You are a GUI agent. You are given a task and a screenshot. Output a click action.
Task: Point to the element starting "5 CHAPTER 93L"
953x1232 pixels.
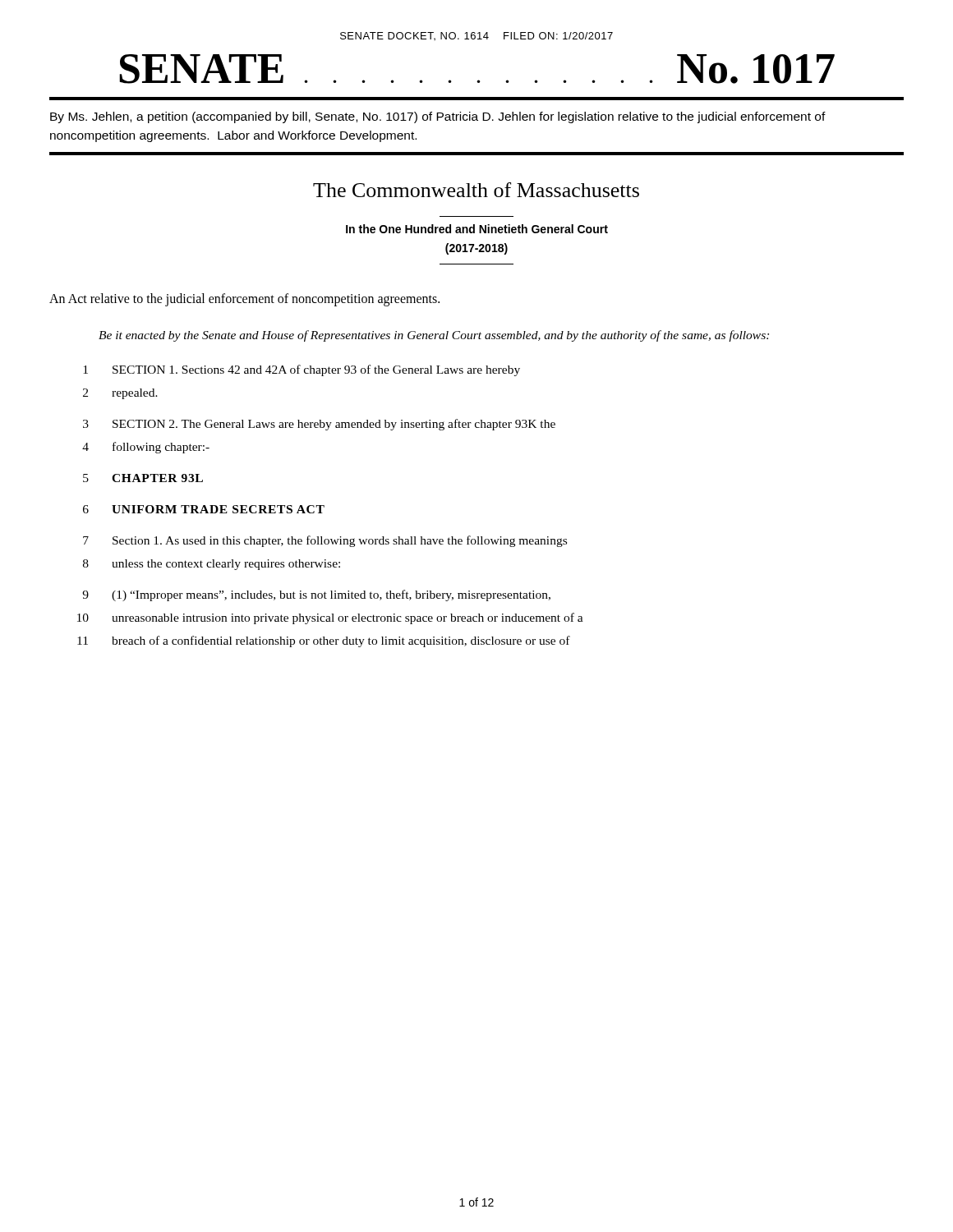pyautogui.click(x=143, y=478)
